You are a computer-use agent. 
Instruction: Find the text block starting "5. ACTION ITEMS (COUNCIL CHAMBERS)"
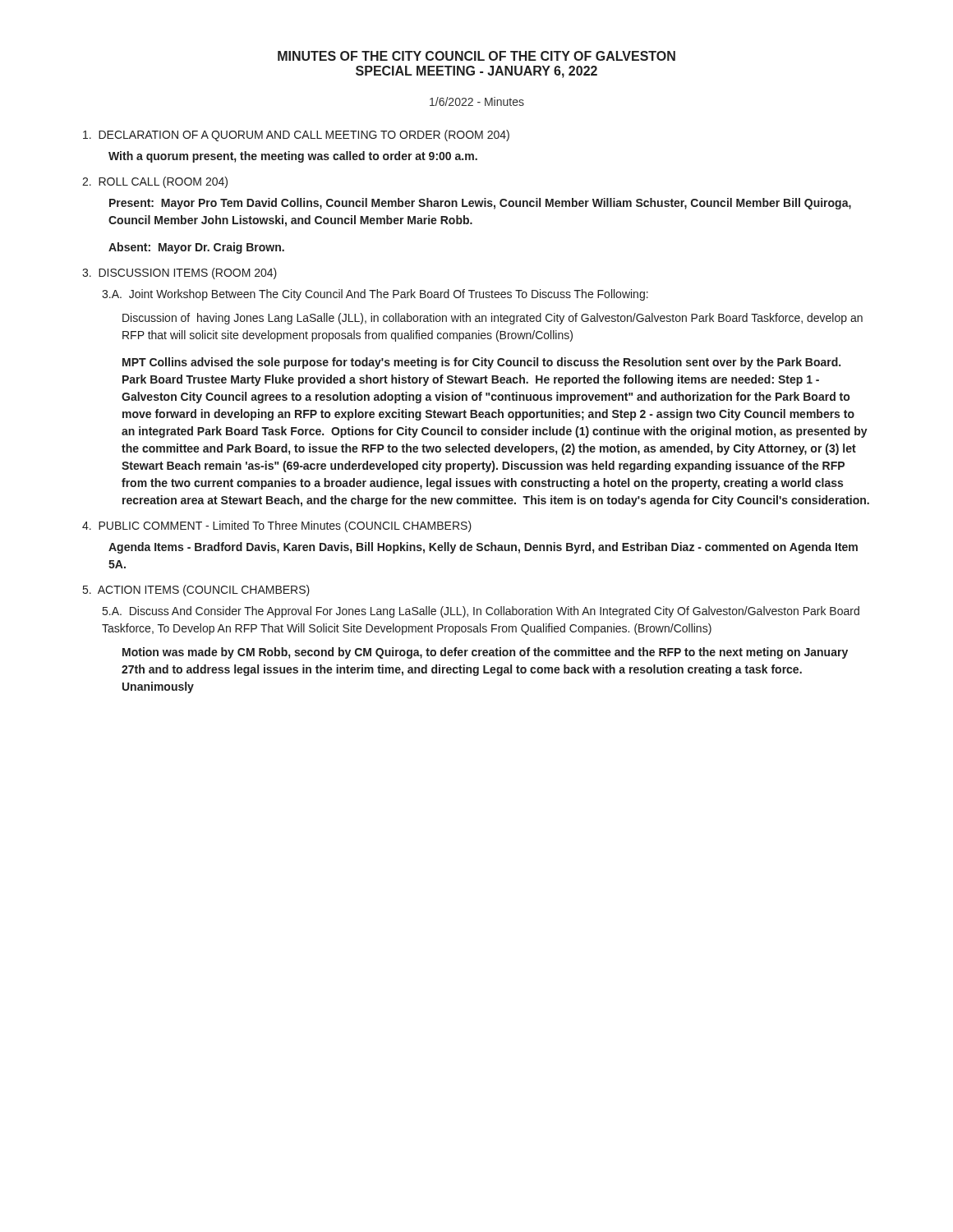click(196, 590)
